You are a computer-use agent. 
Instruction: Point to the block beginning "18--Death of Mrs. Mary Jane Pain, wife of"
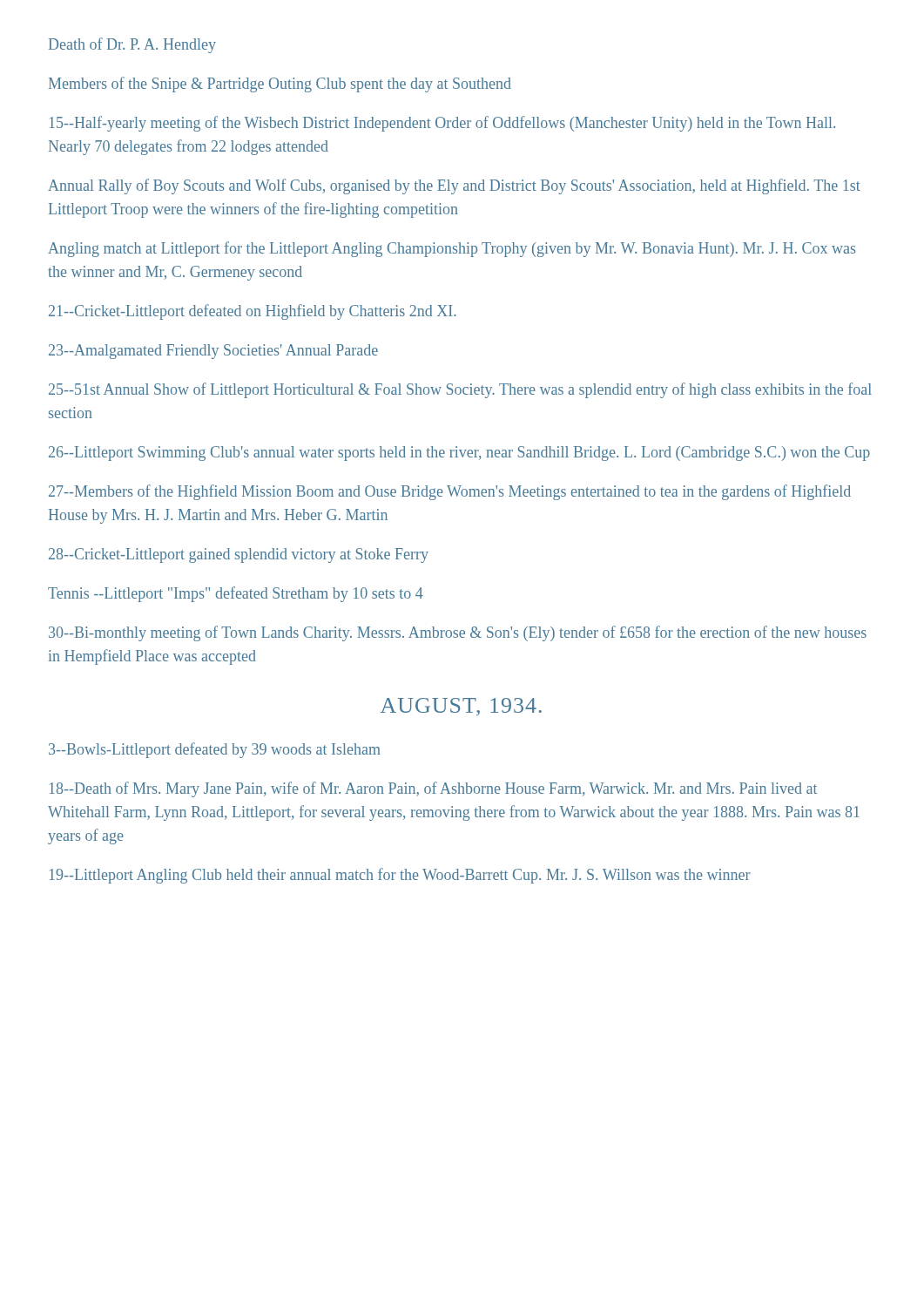point(454,812)
